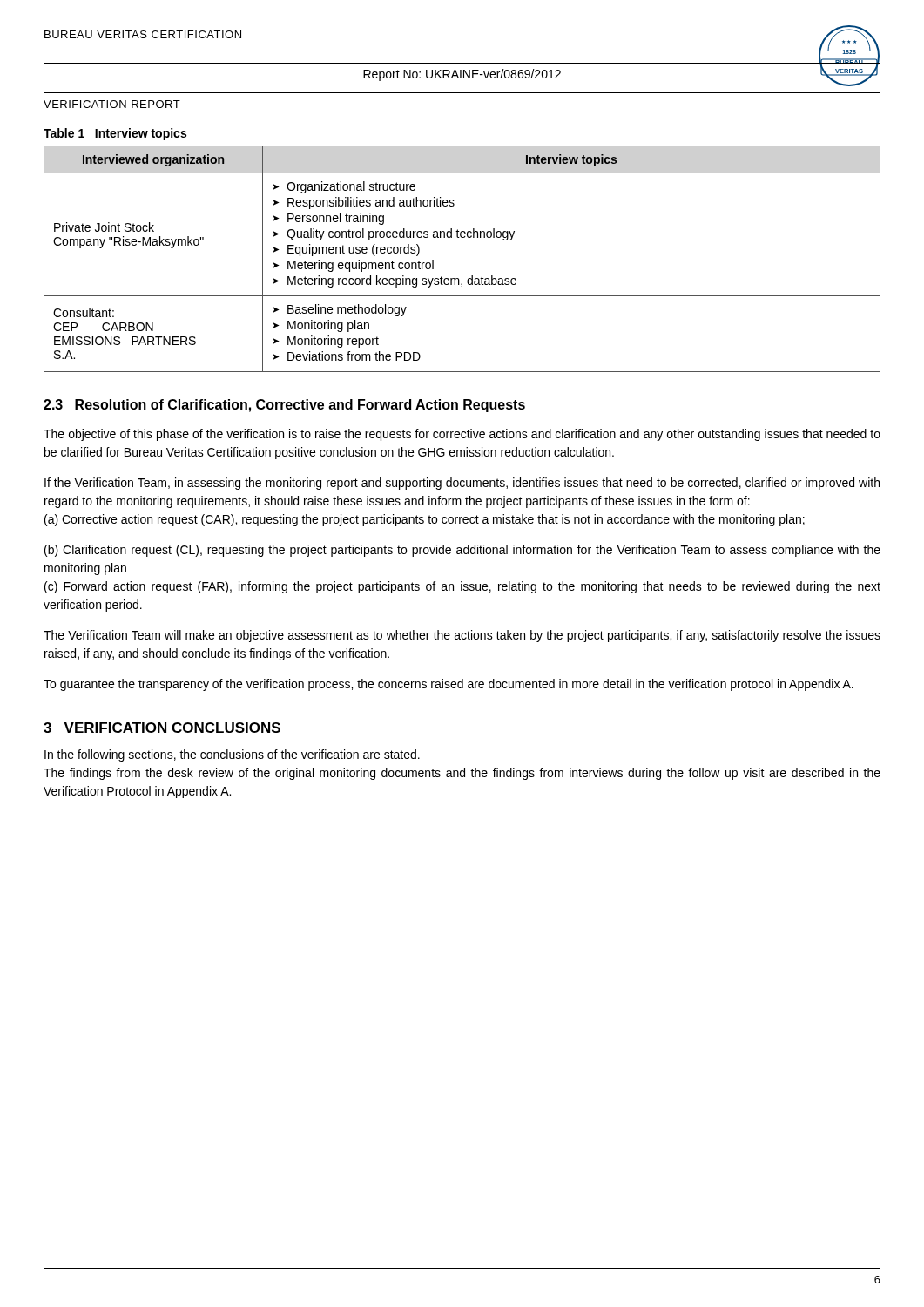Point to the section header beginning "2.3 Resolution of Clarification, Corrective and Forward"

click(284, 405)
